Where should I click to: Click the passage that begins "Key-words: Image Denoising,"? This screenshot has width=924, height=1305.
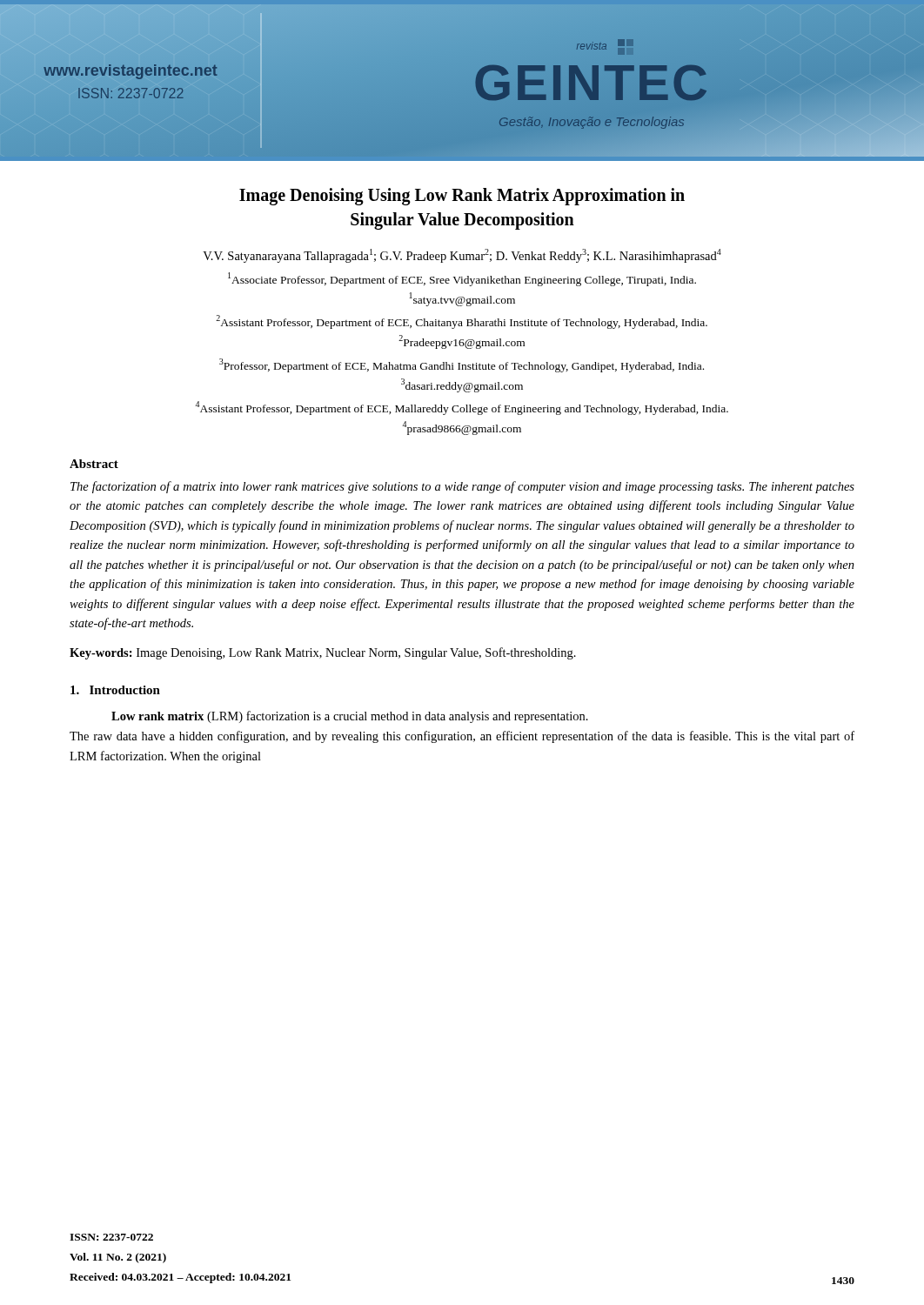323,652
